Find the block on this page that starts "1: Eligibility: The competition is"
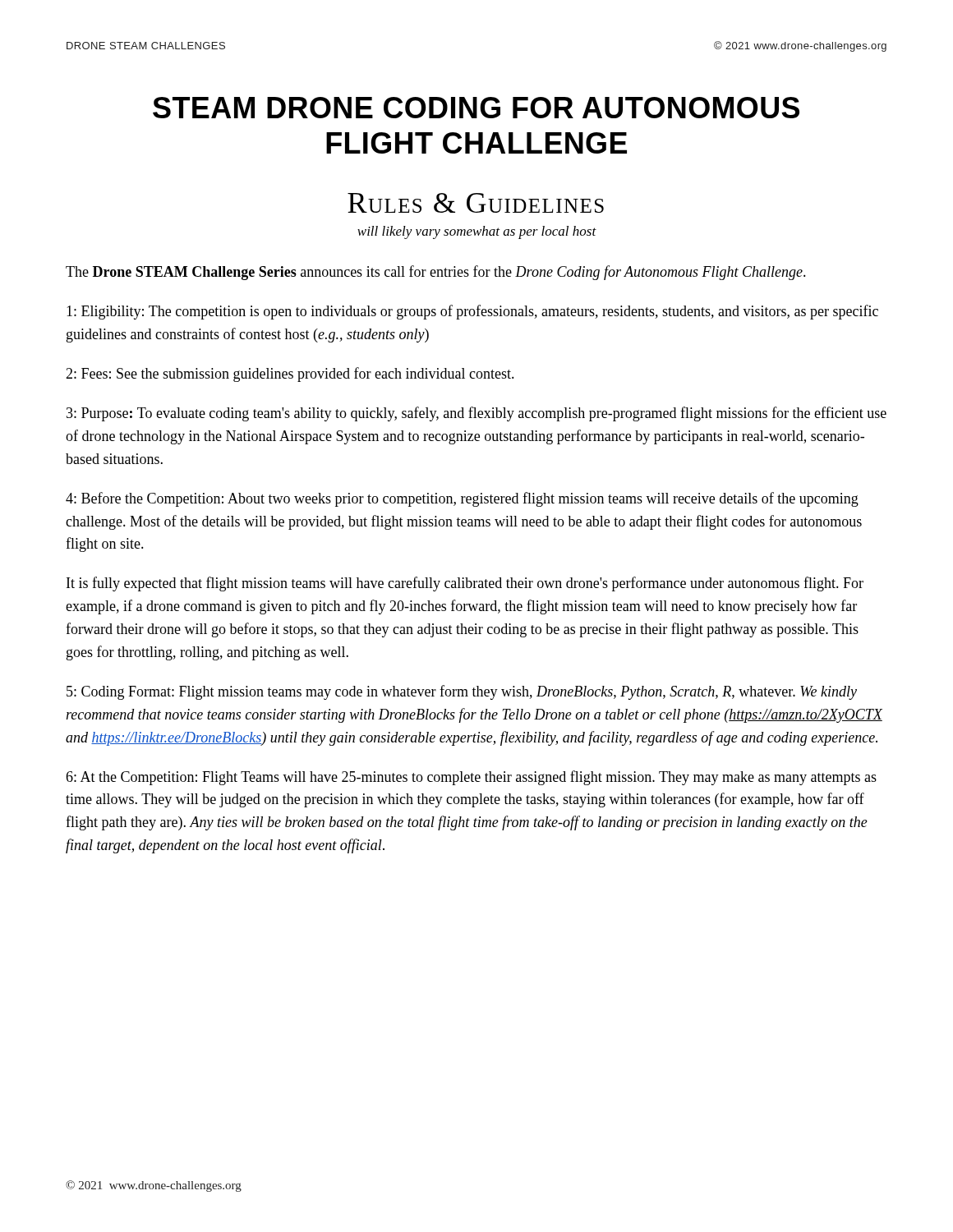Viewport: 953px width, 1232px height. pos(472,323)
